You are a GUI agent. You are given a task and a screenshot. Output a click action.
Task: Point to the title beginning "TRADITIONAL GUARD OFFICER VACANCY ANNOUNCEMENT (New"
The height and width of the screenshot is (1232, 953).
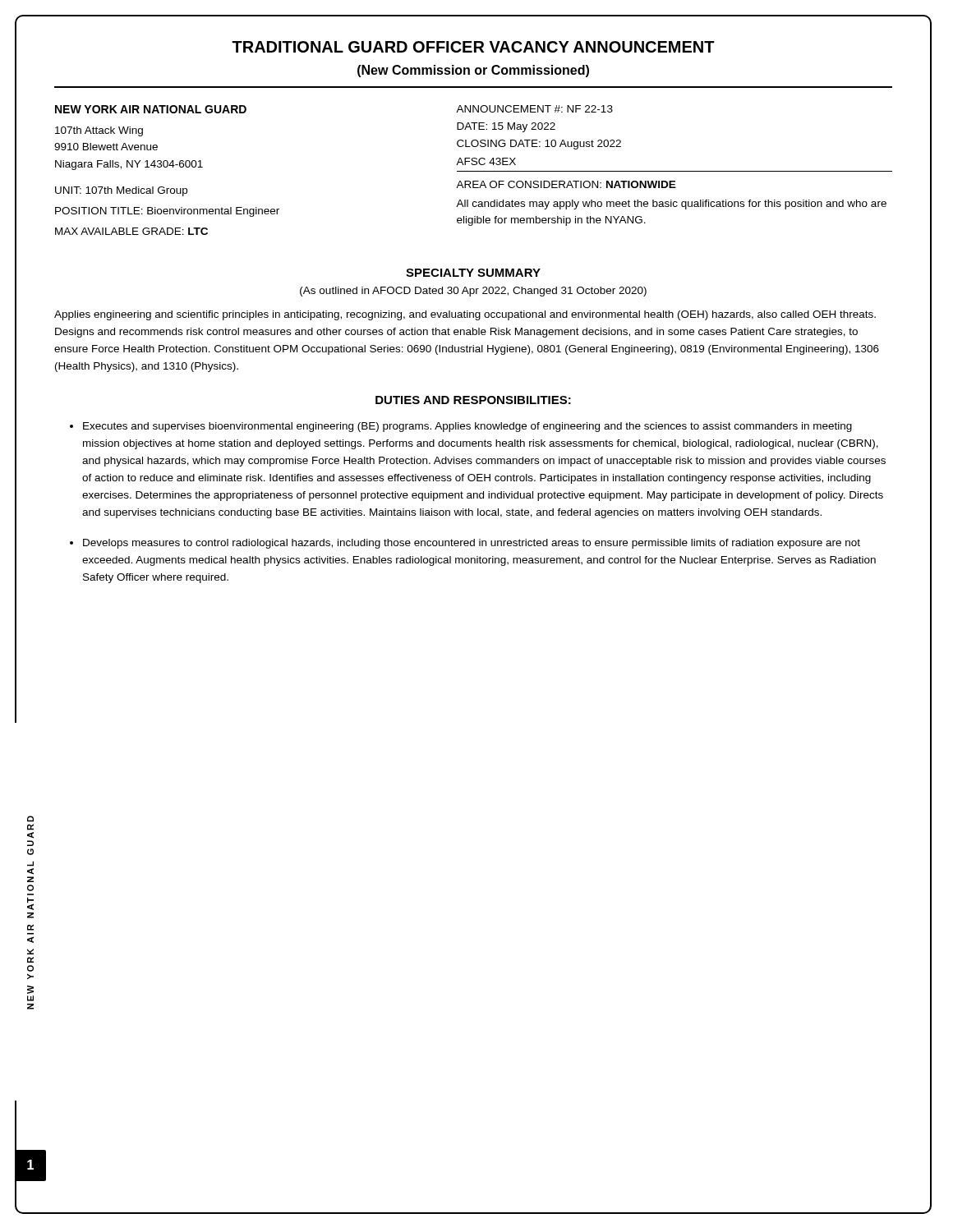[473, 58]
